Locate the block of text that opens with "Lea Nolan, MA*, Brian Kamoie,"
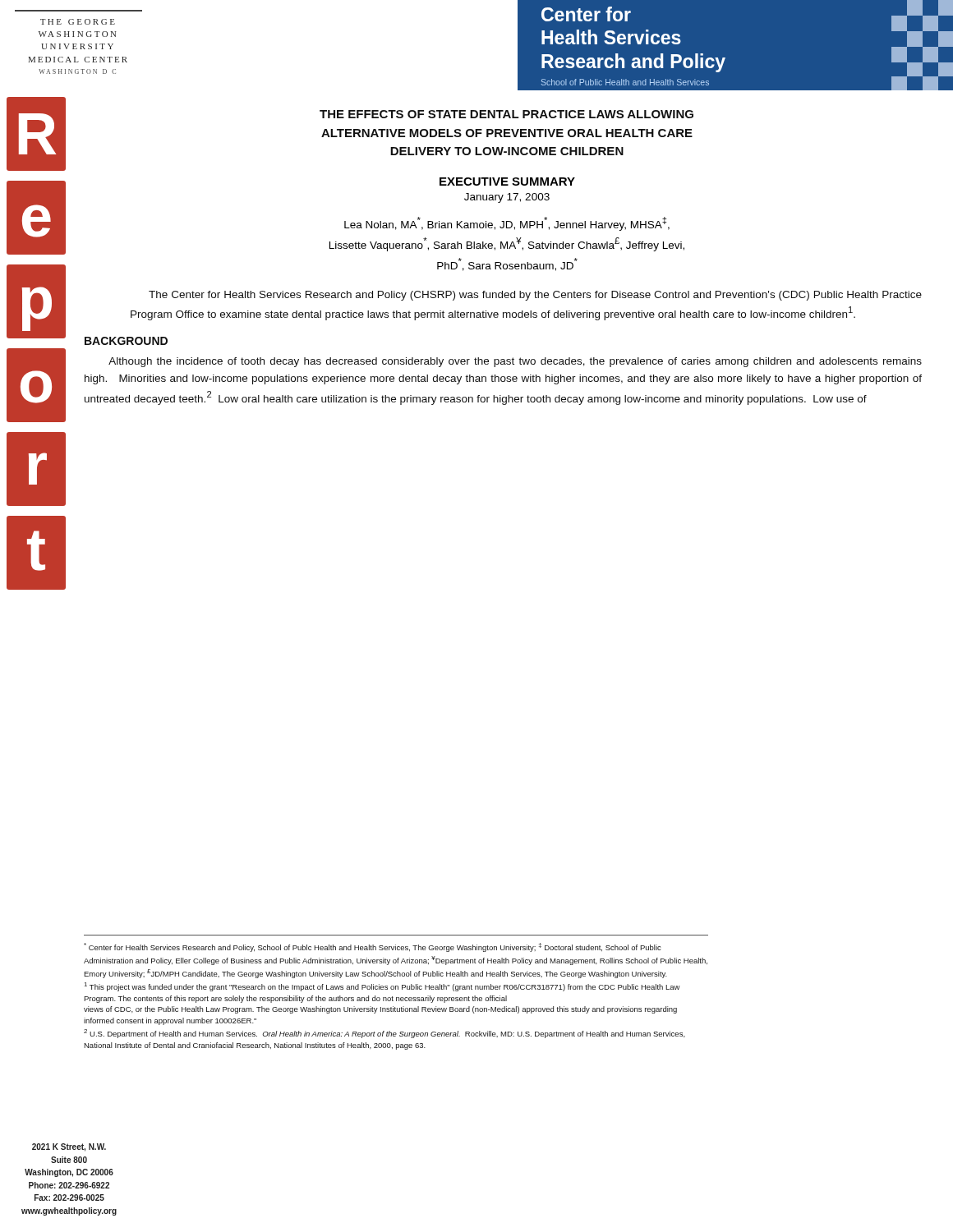The height and width of the screenshot is (1232, 953). [507, 243]
